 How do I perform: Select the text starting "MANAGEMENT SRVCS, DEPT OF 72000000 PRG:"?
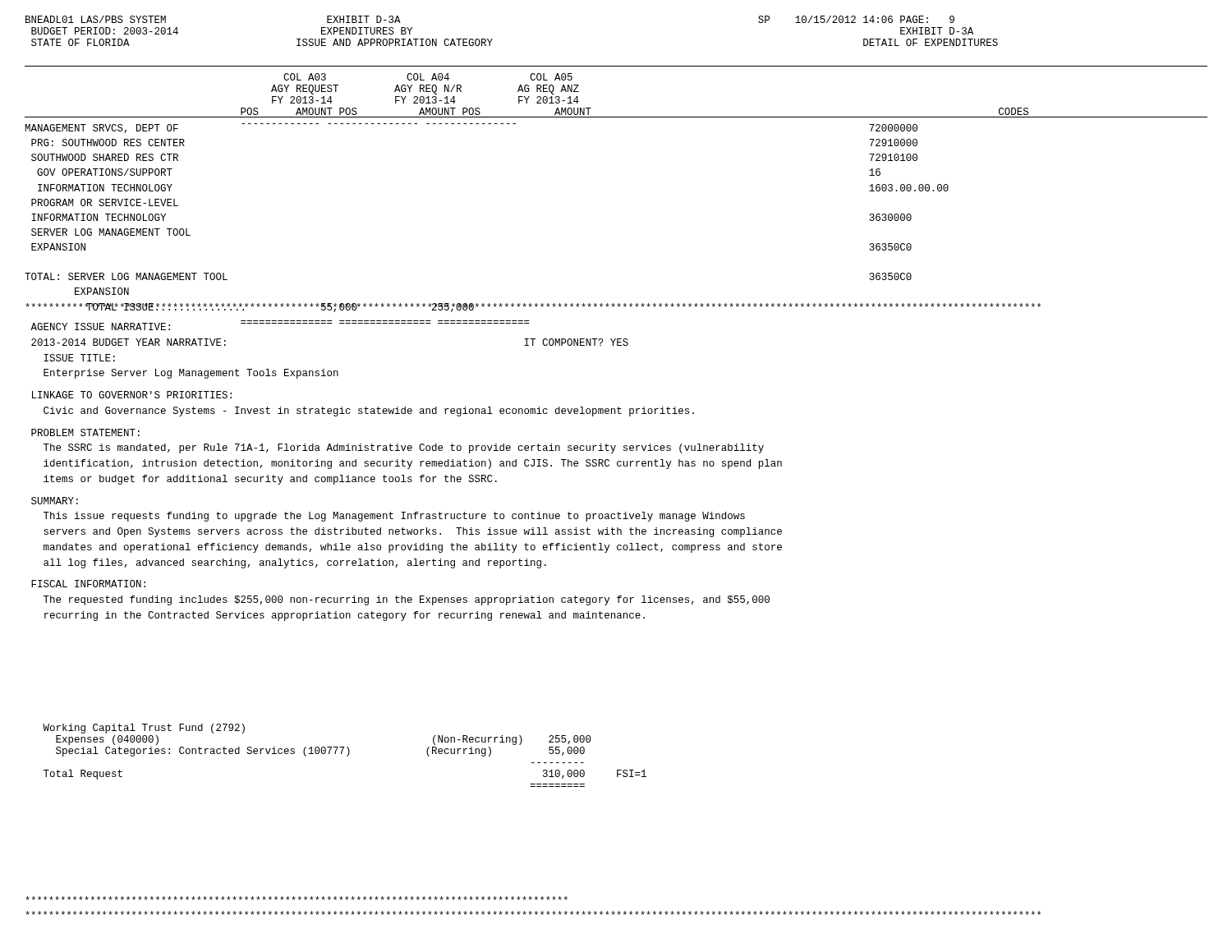pyautogui.click(x=96, y=128)
